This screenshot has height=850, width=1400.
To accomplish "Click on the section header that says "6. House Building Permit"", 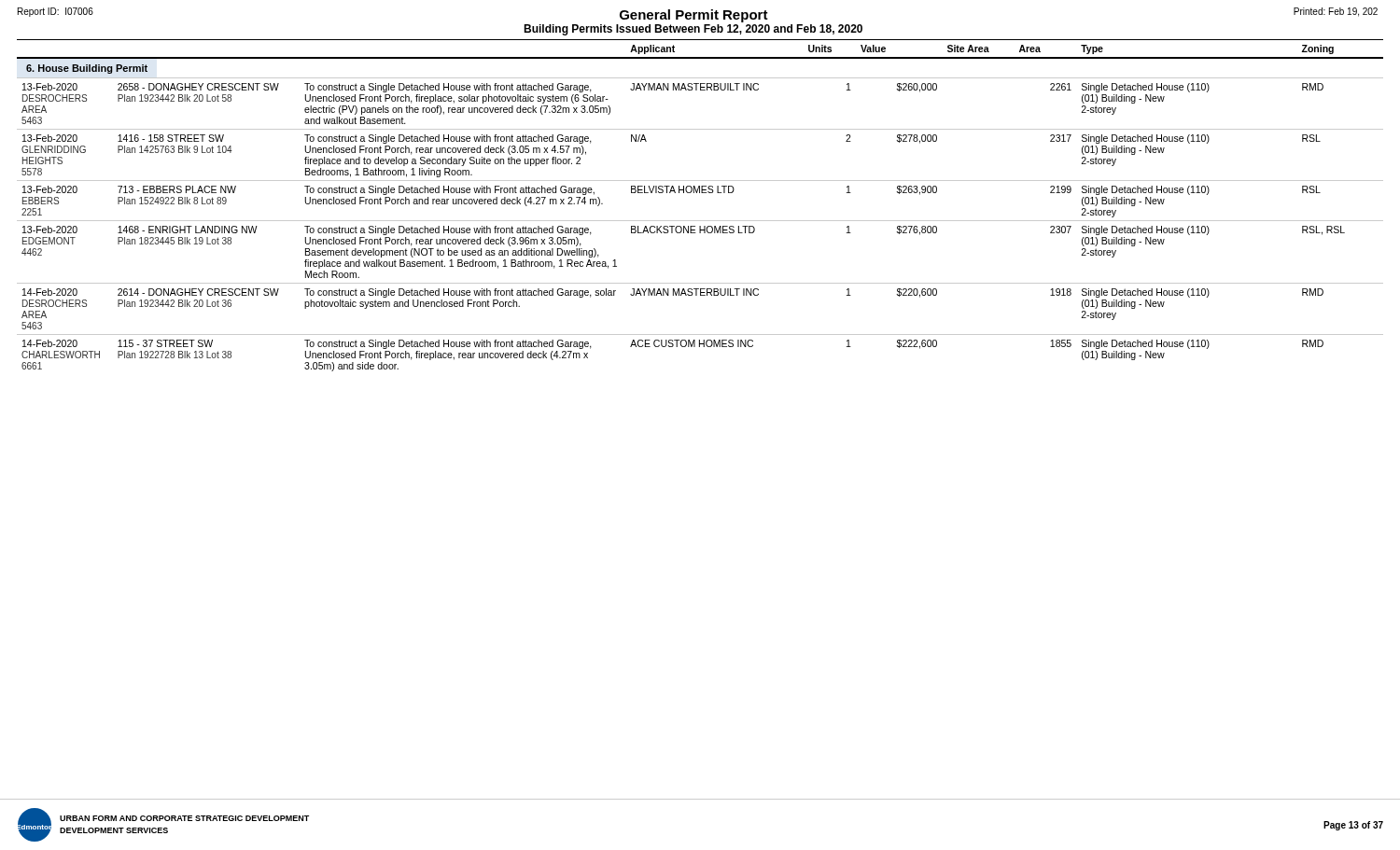I will tap(87, 68).
